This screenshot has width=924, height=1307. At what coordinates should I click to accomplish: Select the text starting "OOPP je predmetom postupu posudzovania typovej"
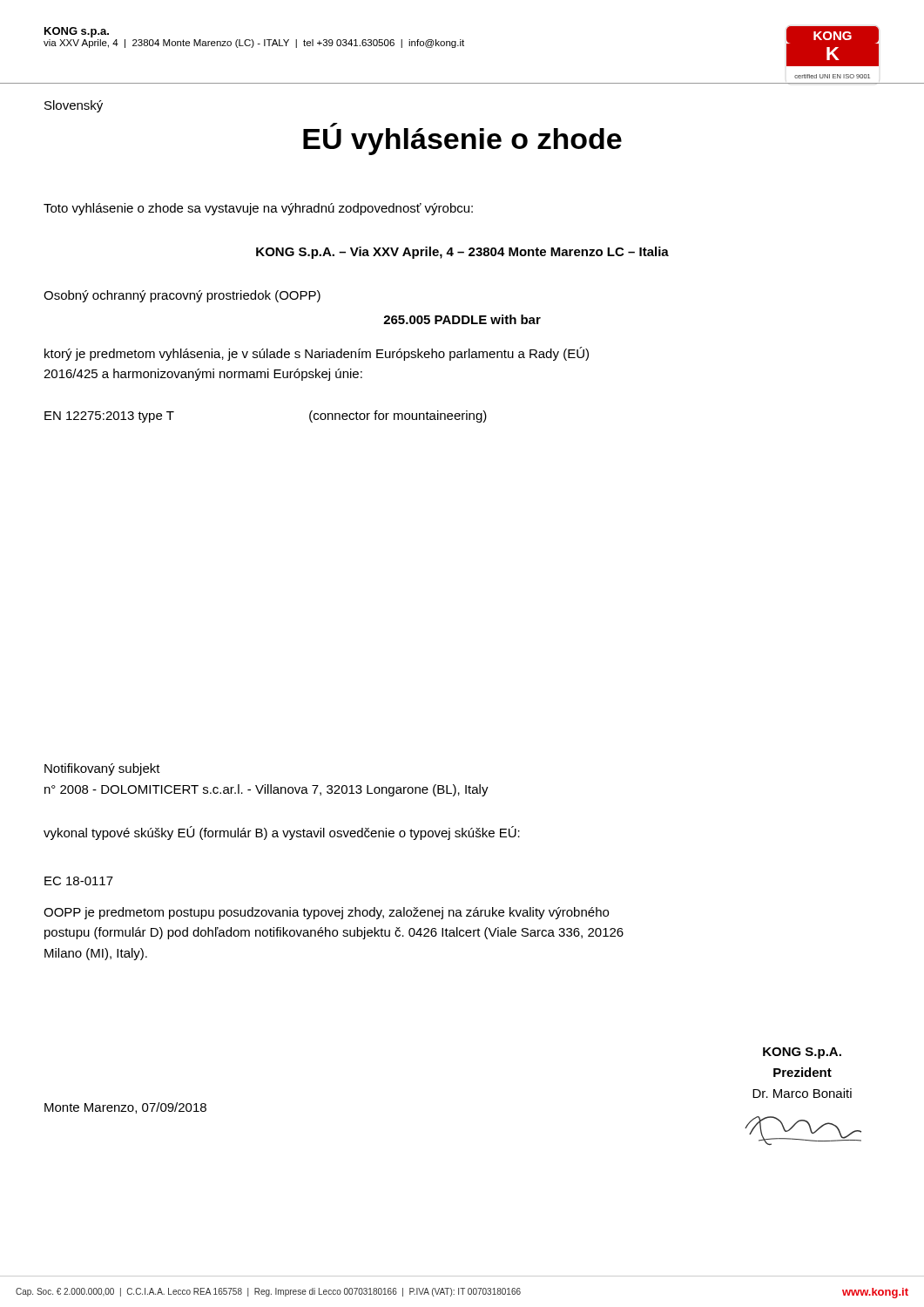tap(334, 932)
